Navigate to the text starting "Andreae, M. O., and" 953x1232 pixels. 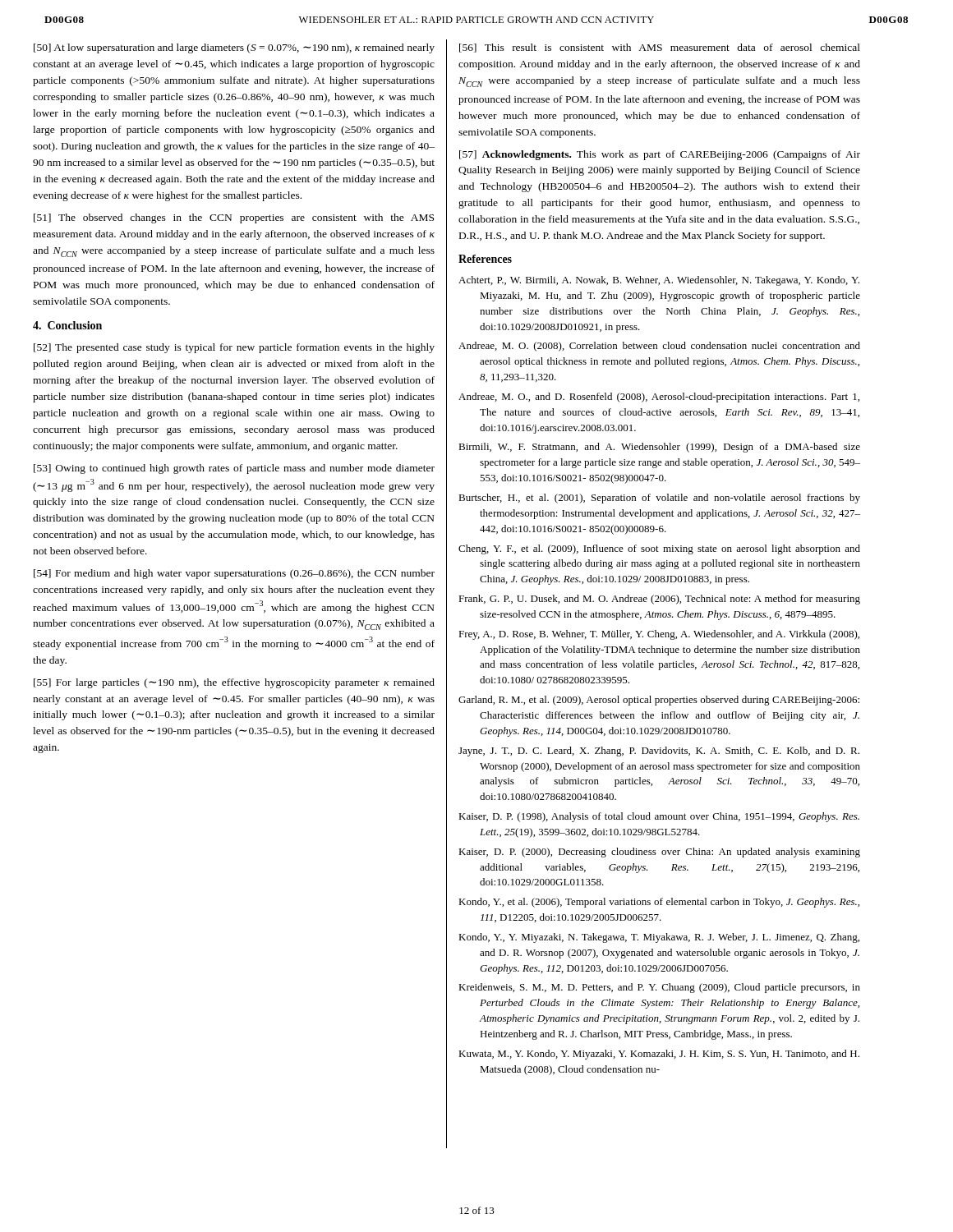[x=659, y=412]
